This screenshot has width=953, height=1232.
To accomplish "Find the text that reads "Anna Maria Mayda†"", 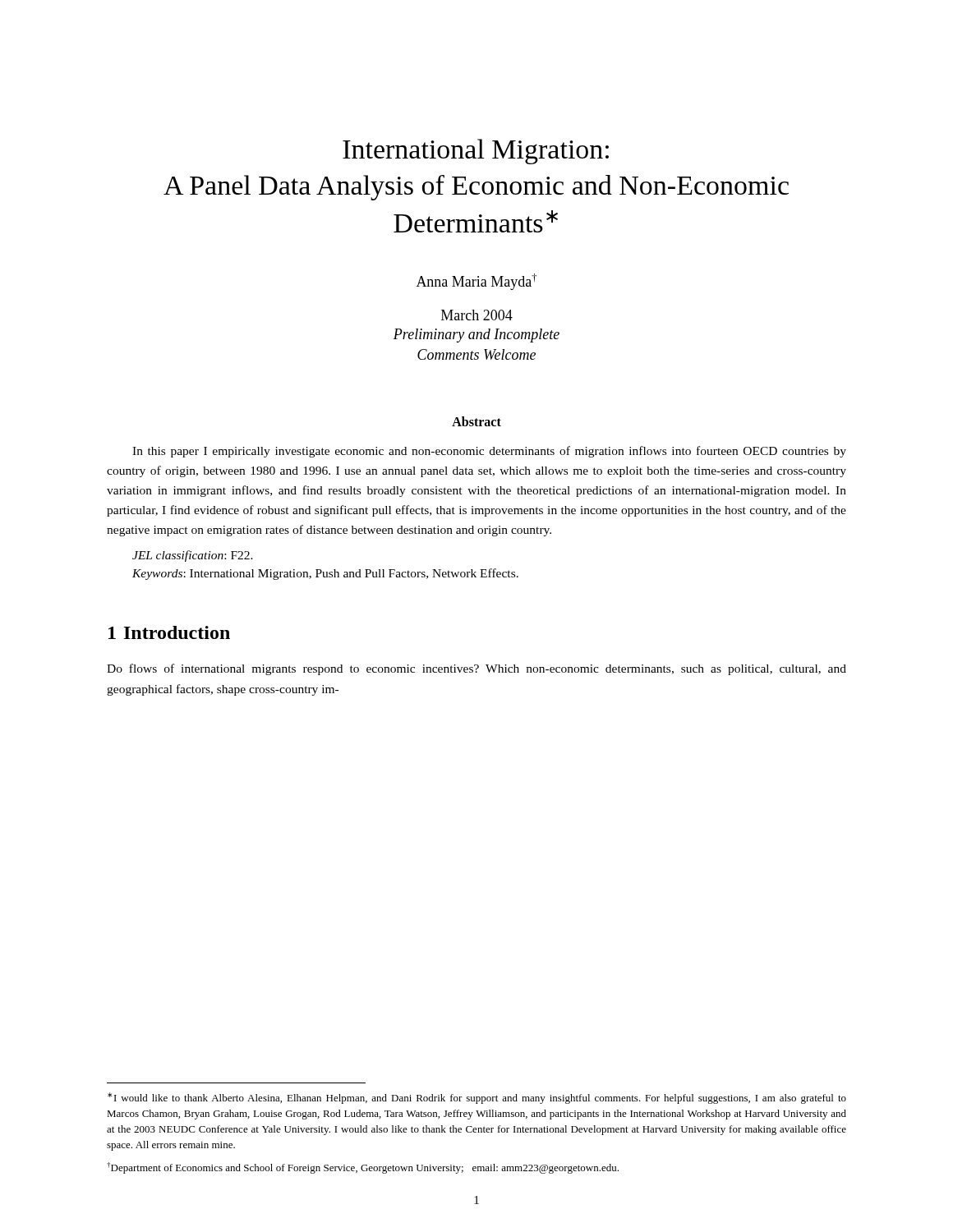I will click(476, 281).
